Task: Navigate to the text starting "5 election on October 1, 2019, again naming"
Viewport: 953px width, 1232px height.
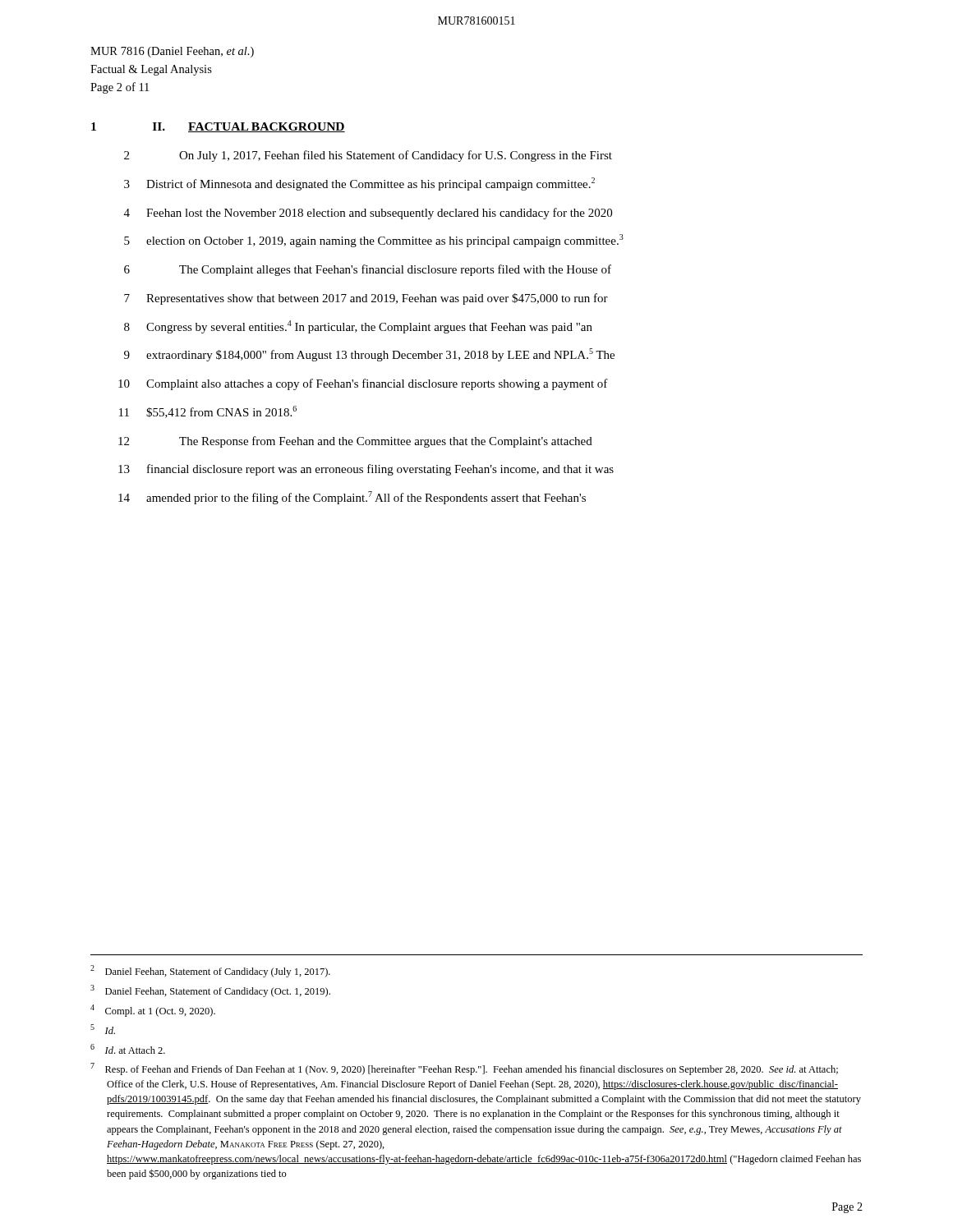Action: pyautogui.click(x=476, y=241)
